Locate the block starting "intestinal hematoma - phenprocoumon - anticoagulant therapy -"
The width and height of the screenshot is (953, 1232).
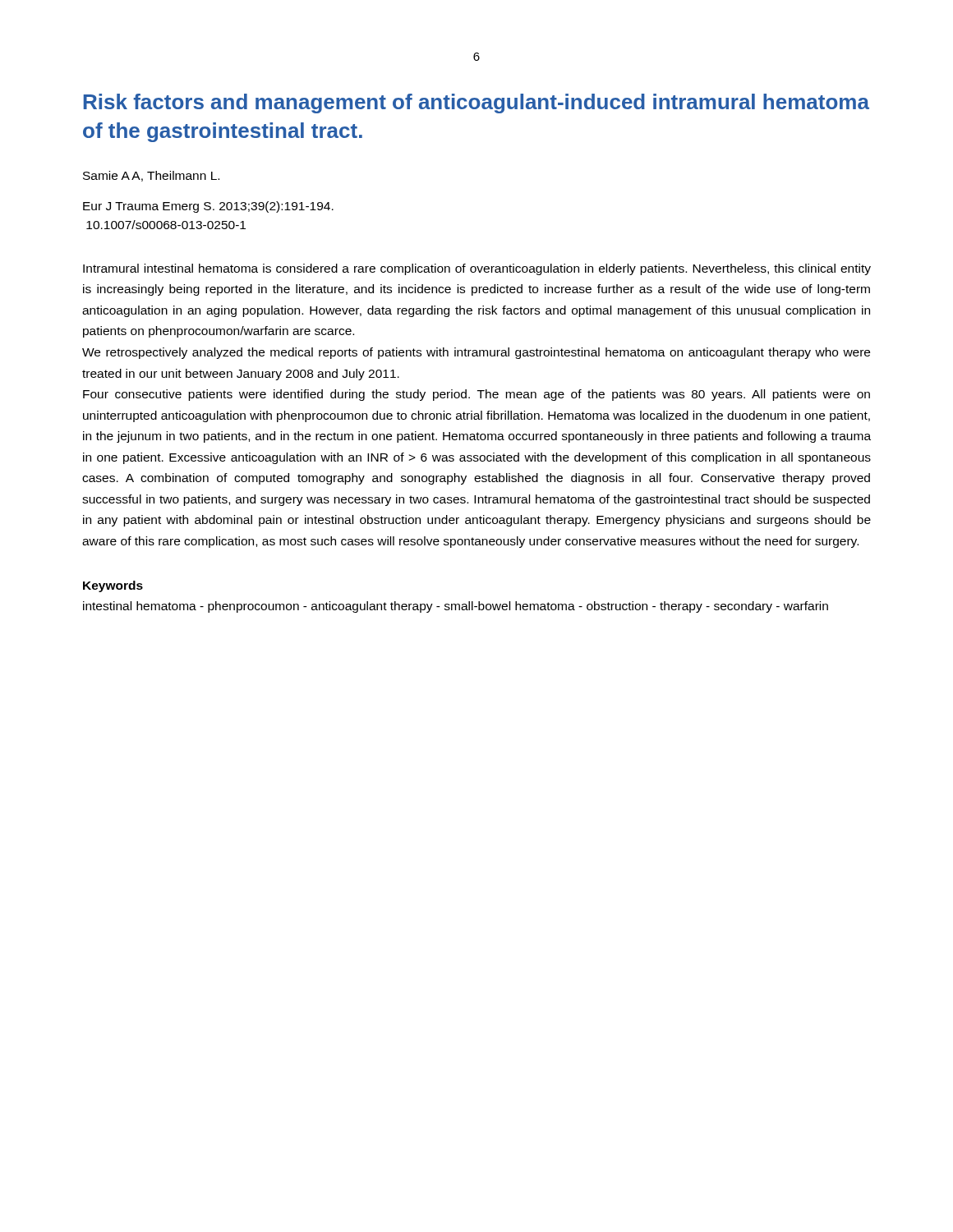(456, 605)
